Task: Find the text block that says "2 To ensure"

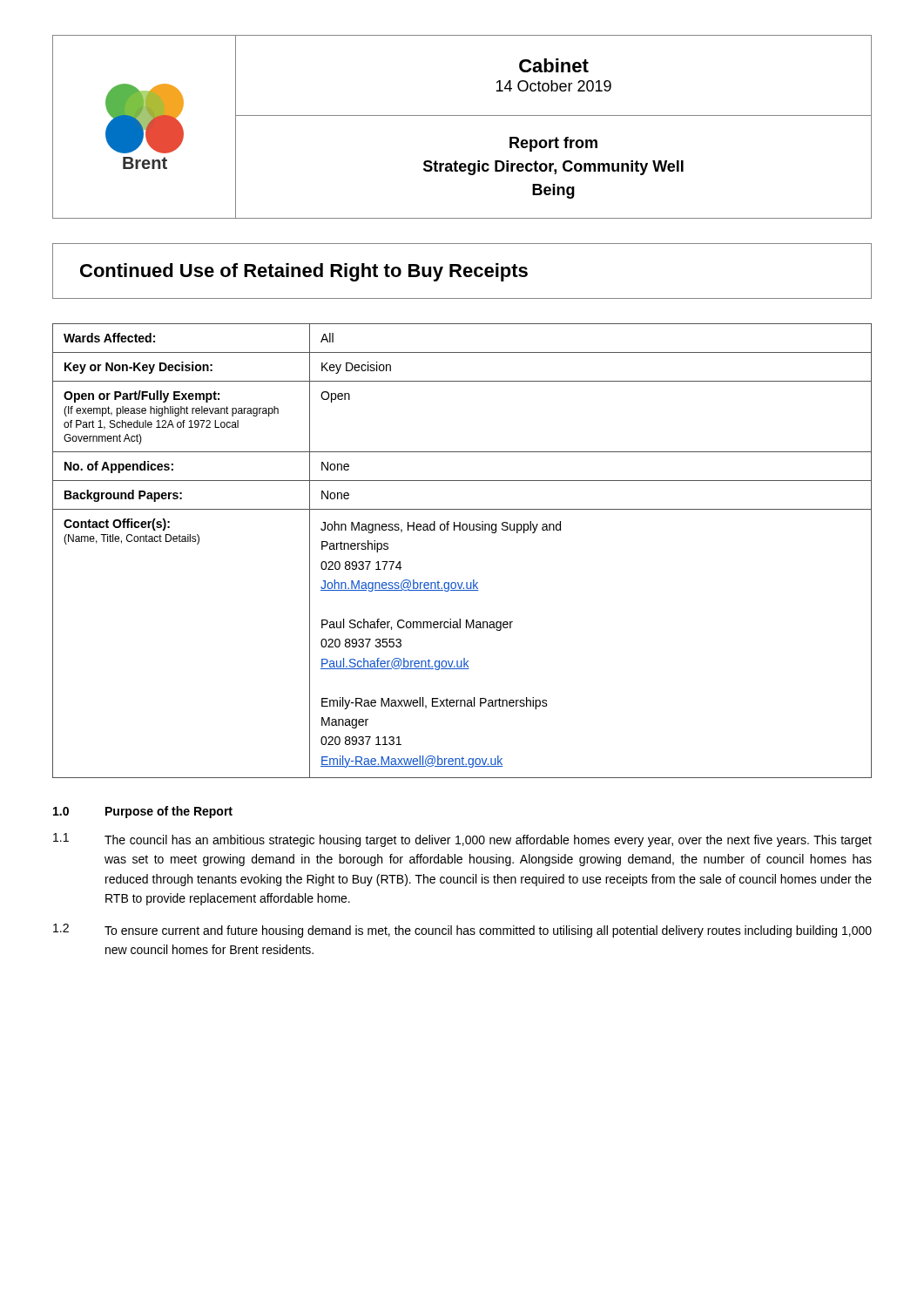Action: click(x=462, y=940)
